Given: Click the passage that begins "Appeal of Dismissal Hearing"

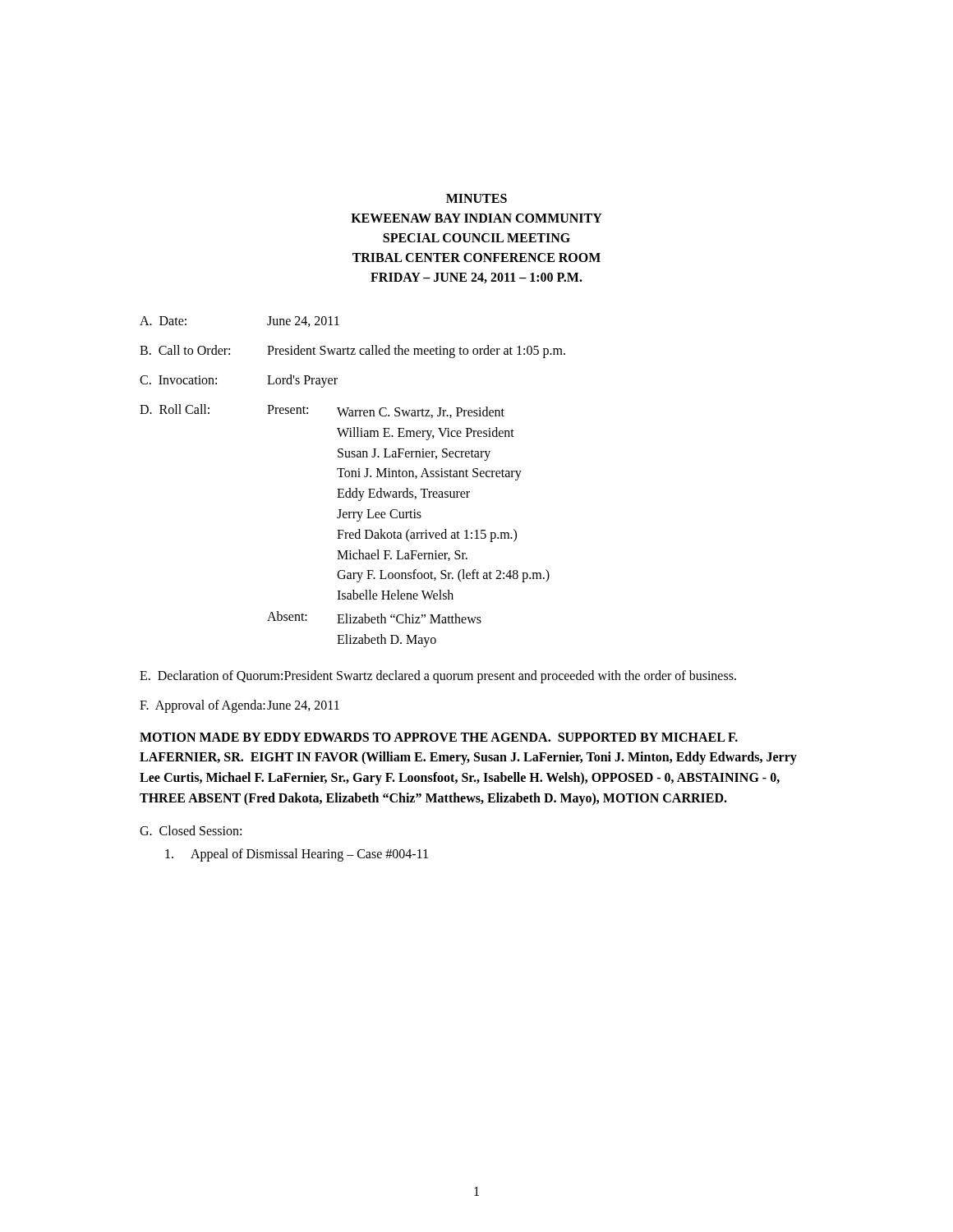Looking at the screenshot, I should coord(297,854).
